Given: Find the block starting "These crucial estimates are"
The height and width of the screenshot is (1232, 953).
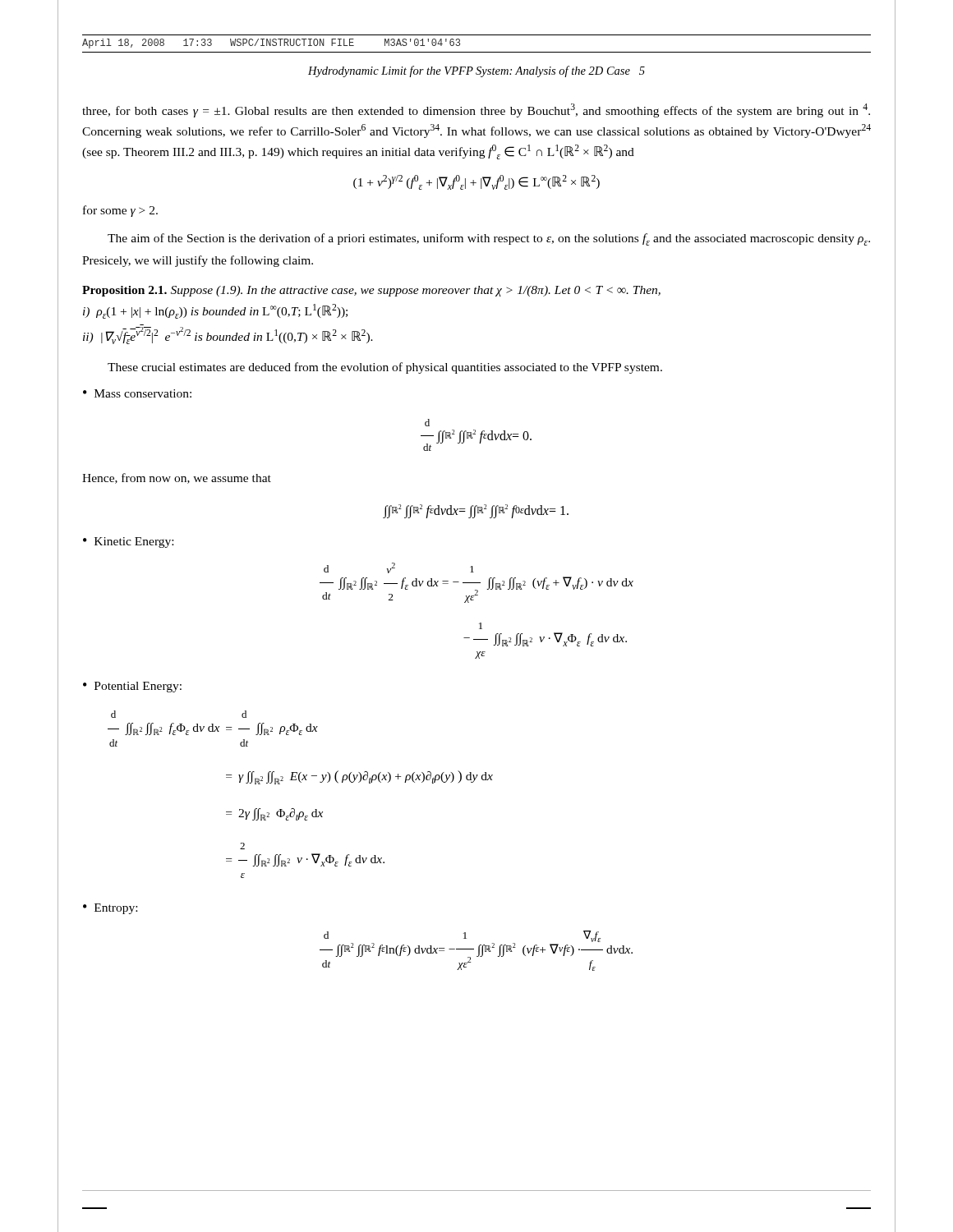Looking at the screenshot, I should coord(476,367).
